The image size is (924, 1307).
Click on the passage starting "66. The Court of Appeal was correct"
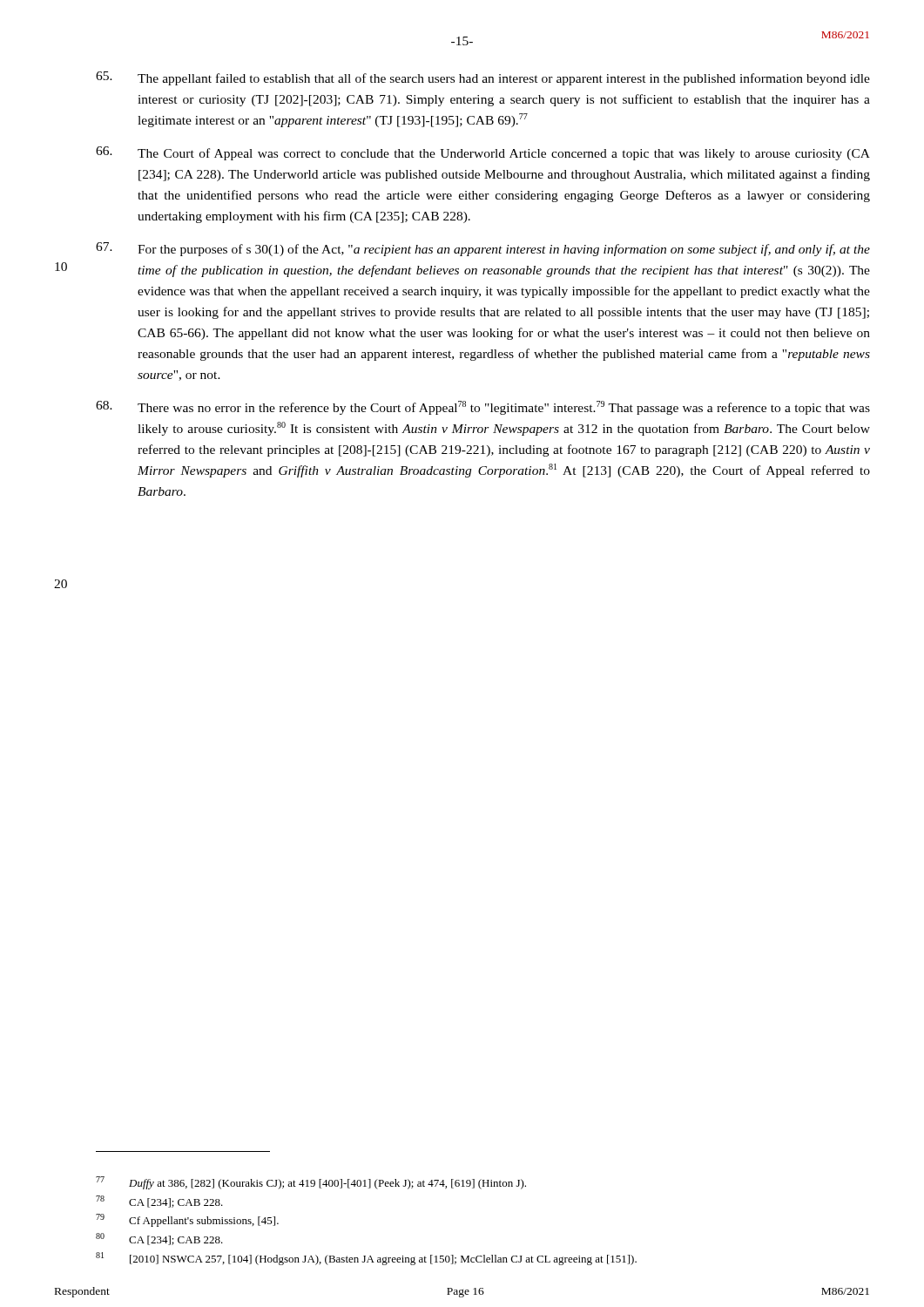483,185
